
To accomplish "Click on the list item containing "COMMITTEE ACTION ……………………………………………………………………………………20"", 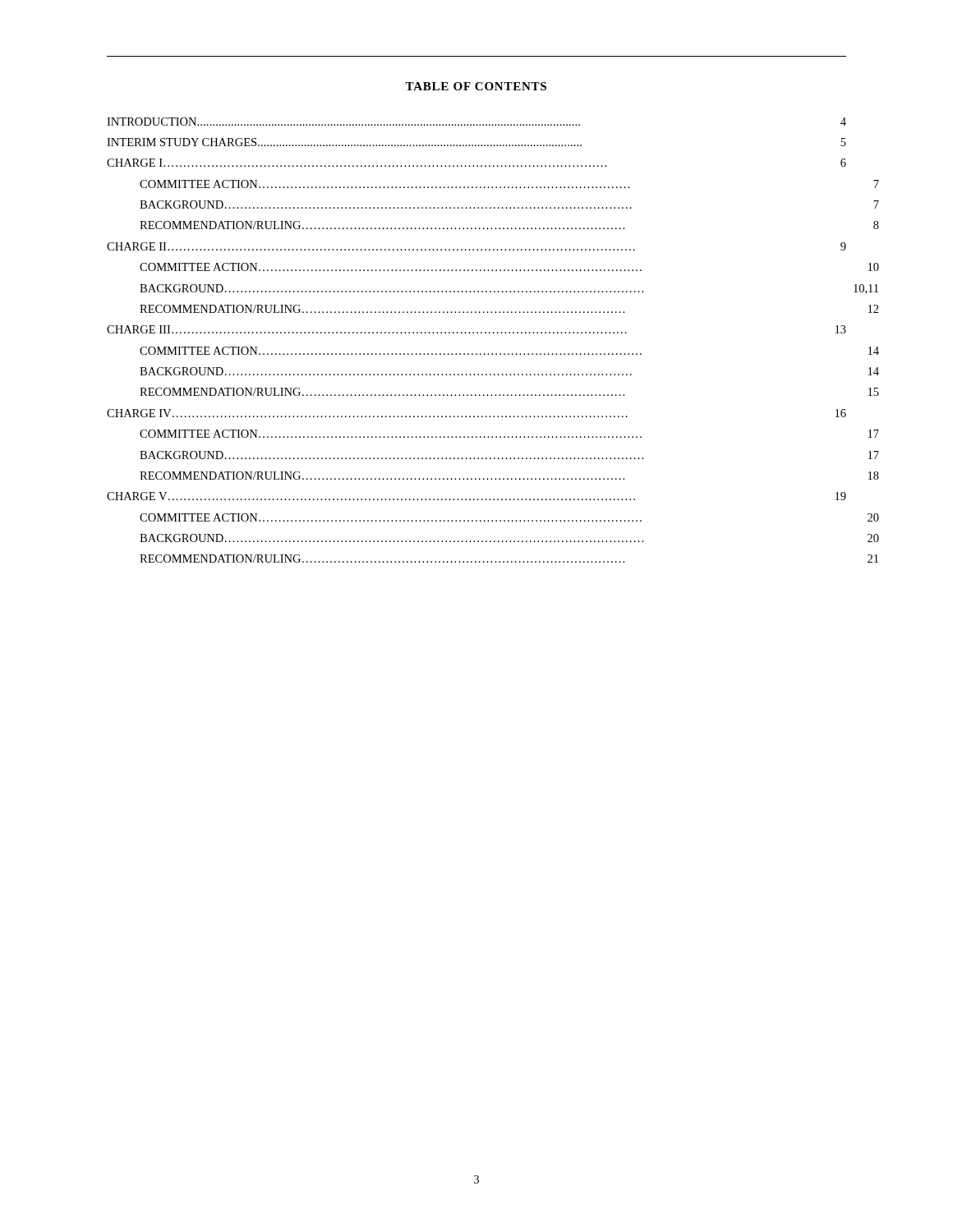I will point(509,518).
